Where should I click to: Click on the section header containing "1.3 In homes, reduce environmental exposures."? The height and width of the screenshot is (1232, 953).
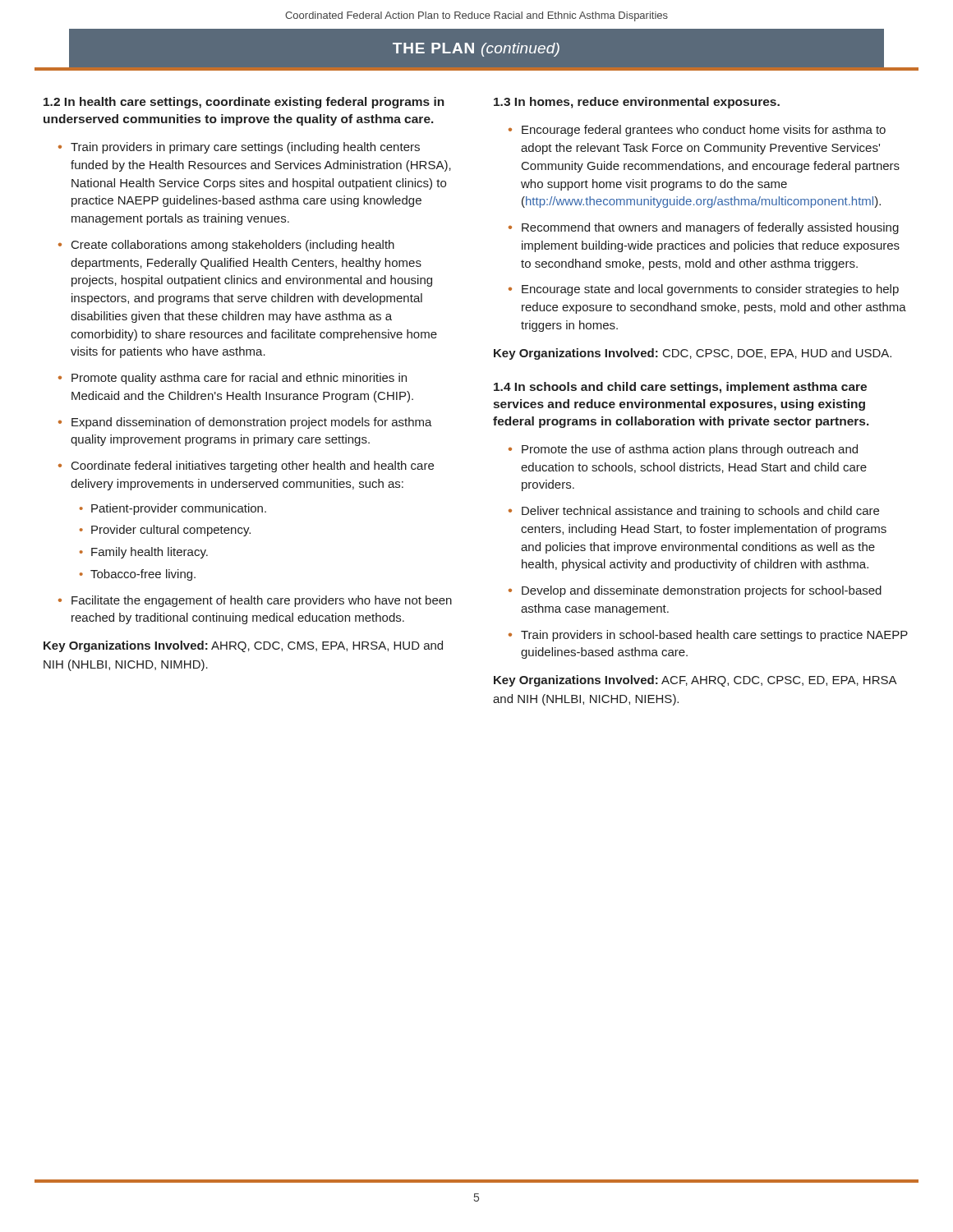coord(637,102)
